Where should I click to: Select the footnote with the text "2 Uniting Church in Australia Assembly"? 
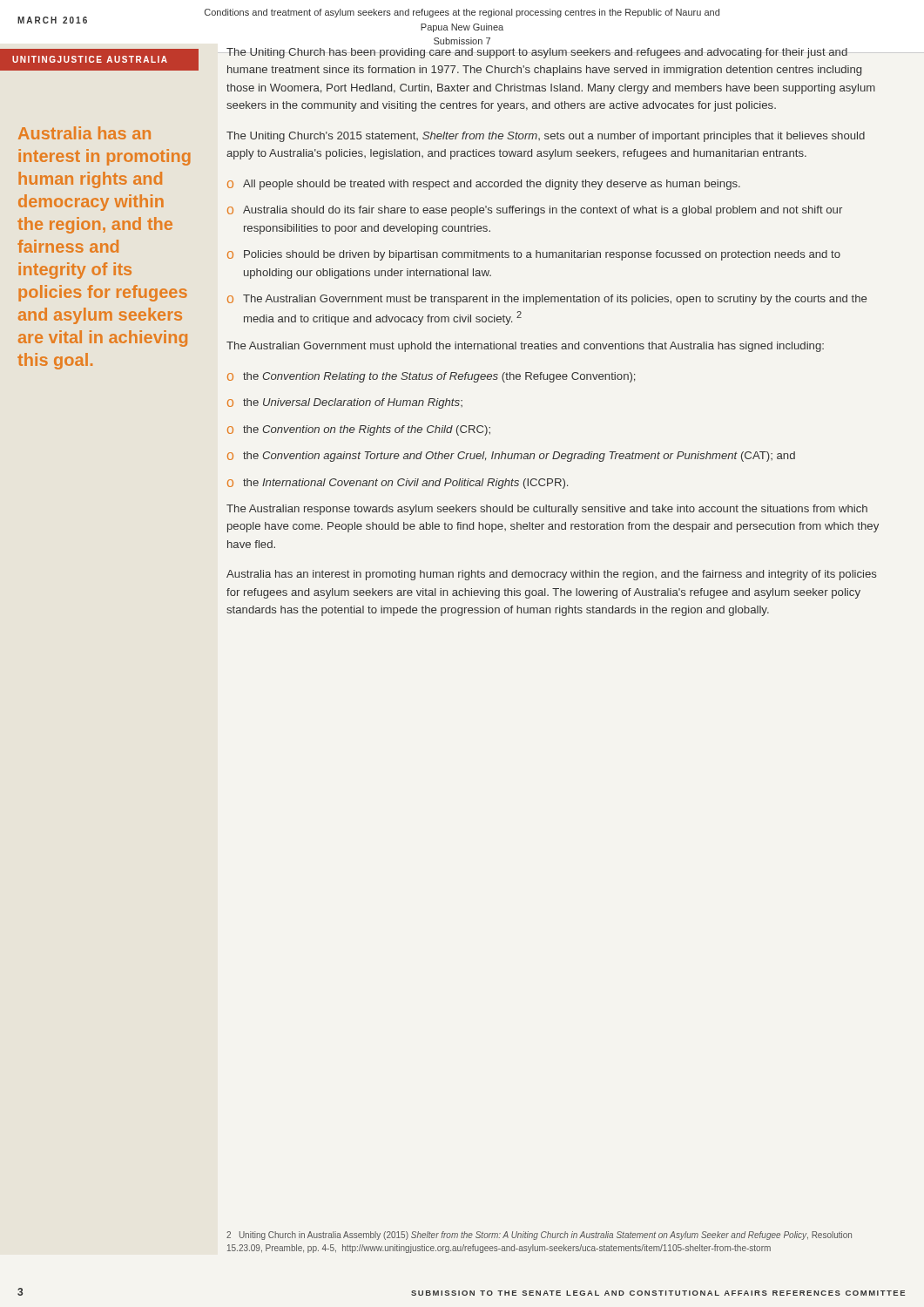539,1241
